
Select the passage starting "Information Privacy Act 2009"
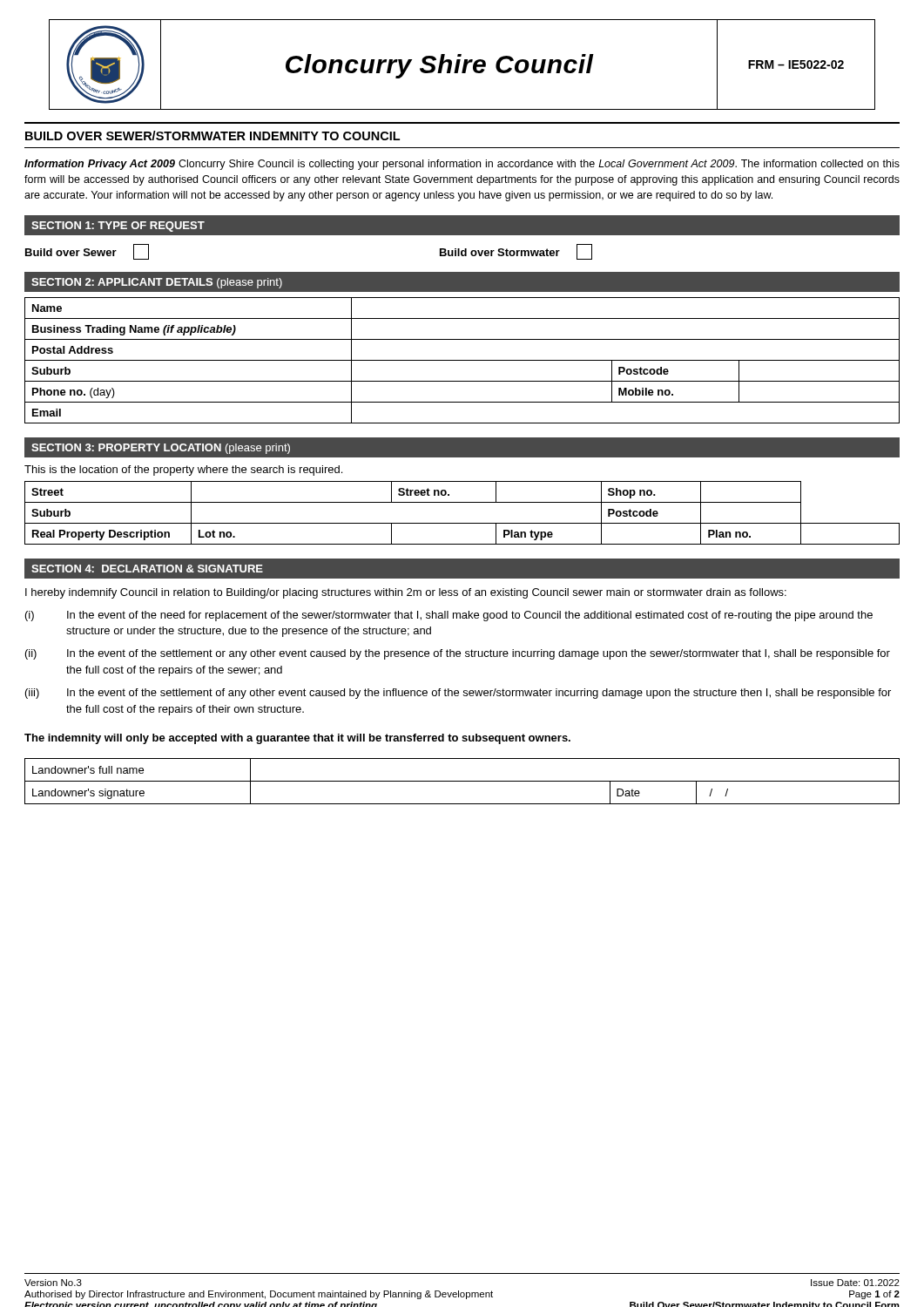462,180
